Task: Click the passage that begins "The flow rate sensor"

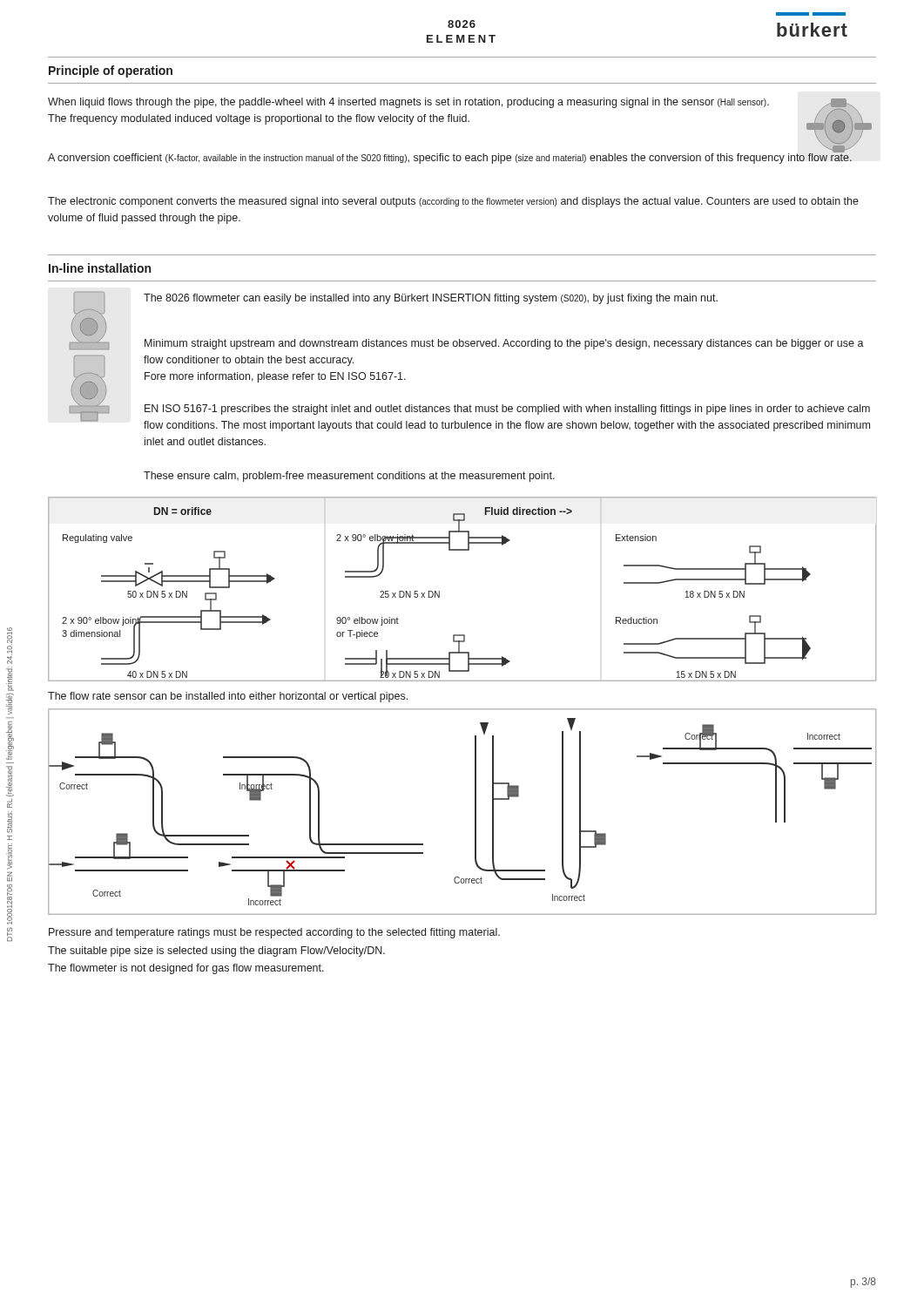Action: tap(228, 696)
